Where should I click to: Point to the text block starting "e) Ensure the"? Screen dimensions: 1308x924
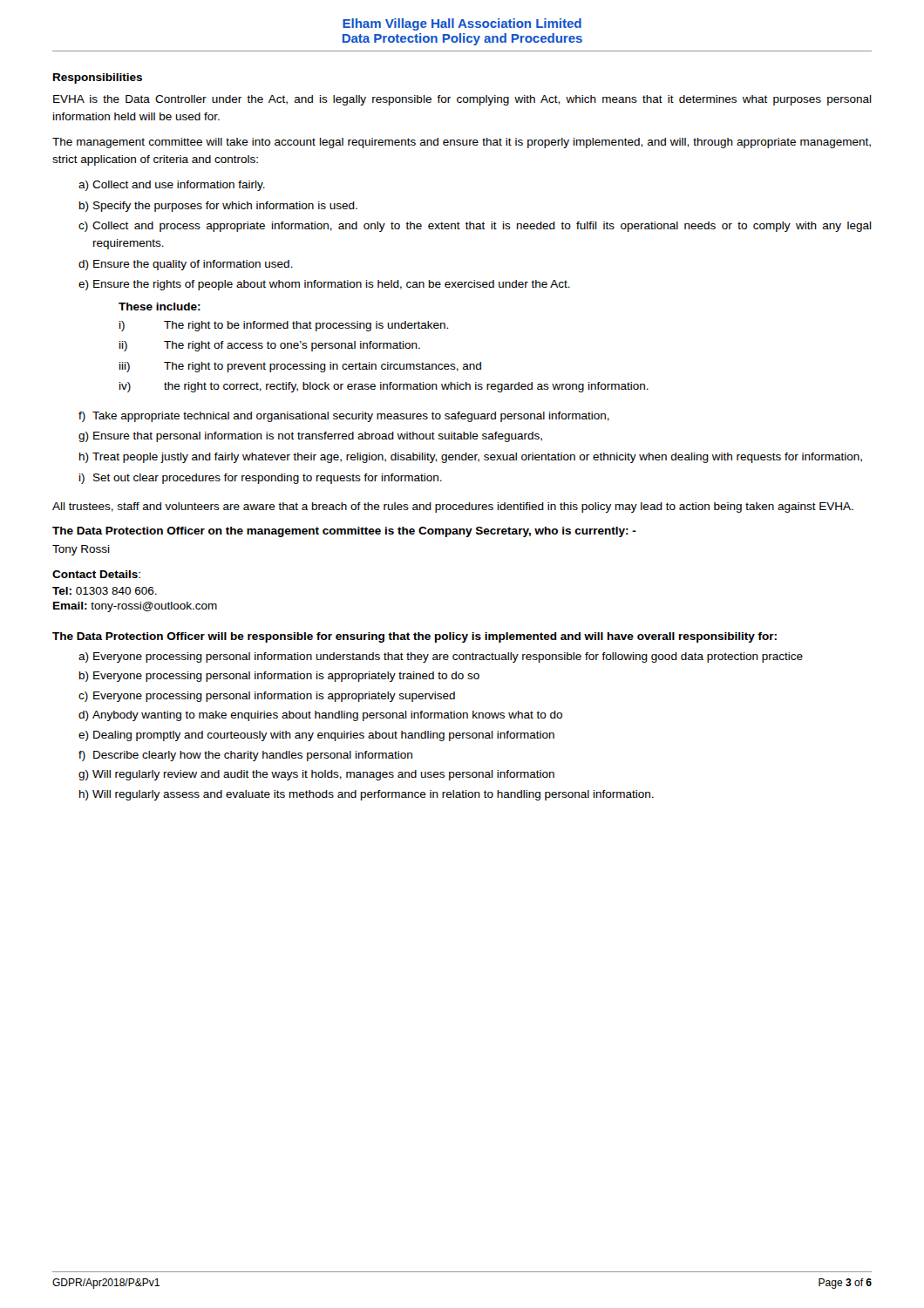pyautogui.click(x=462, y=284)
